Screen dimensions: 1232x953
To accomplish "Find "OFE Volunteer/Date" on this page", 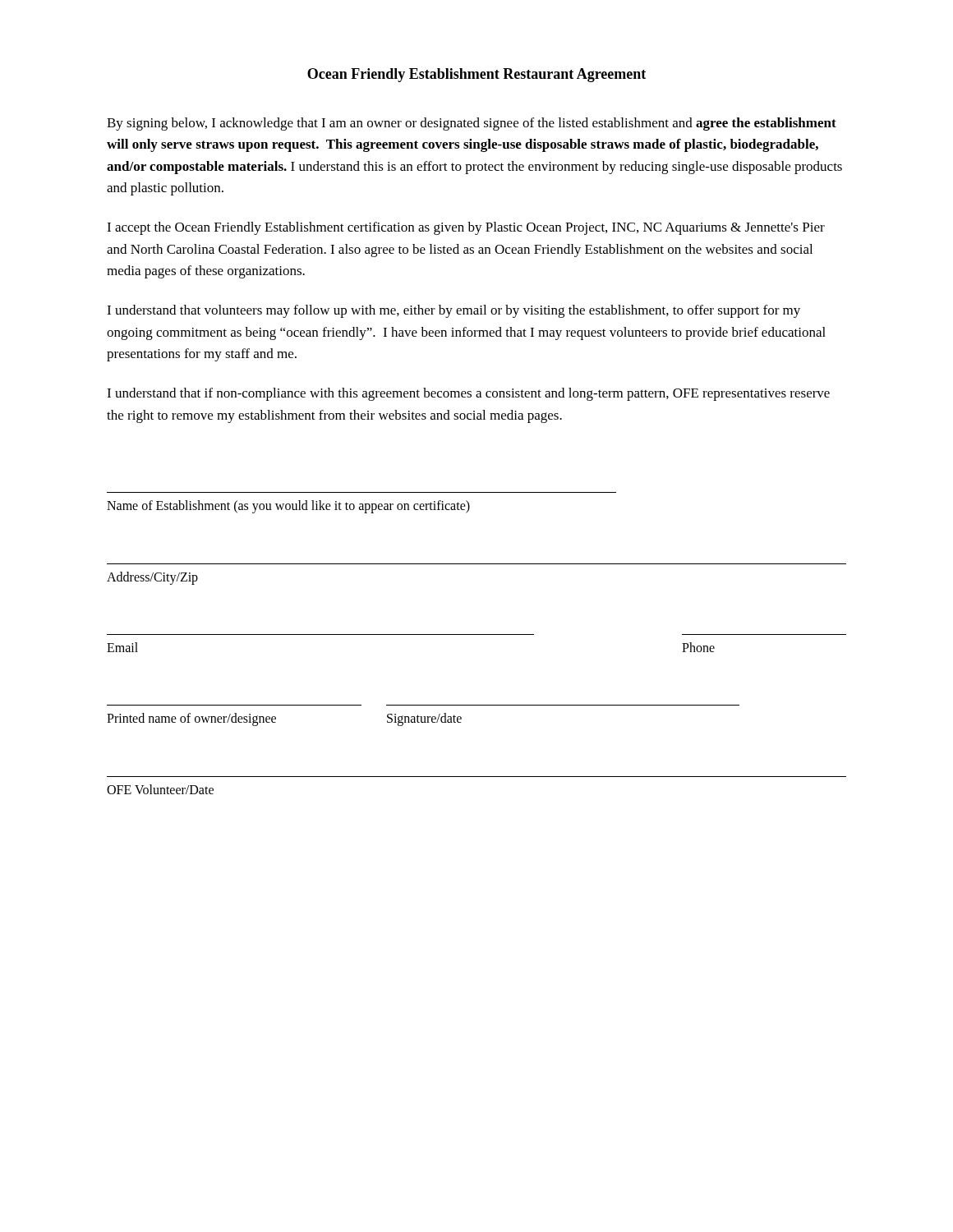I will click(476, 779).
